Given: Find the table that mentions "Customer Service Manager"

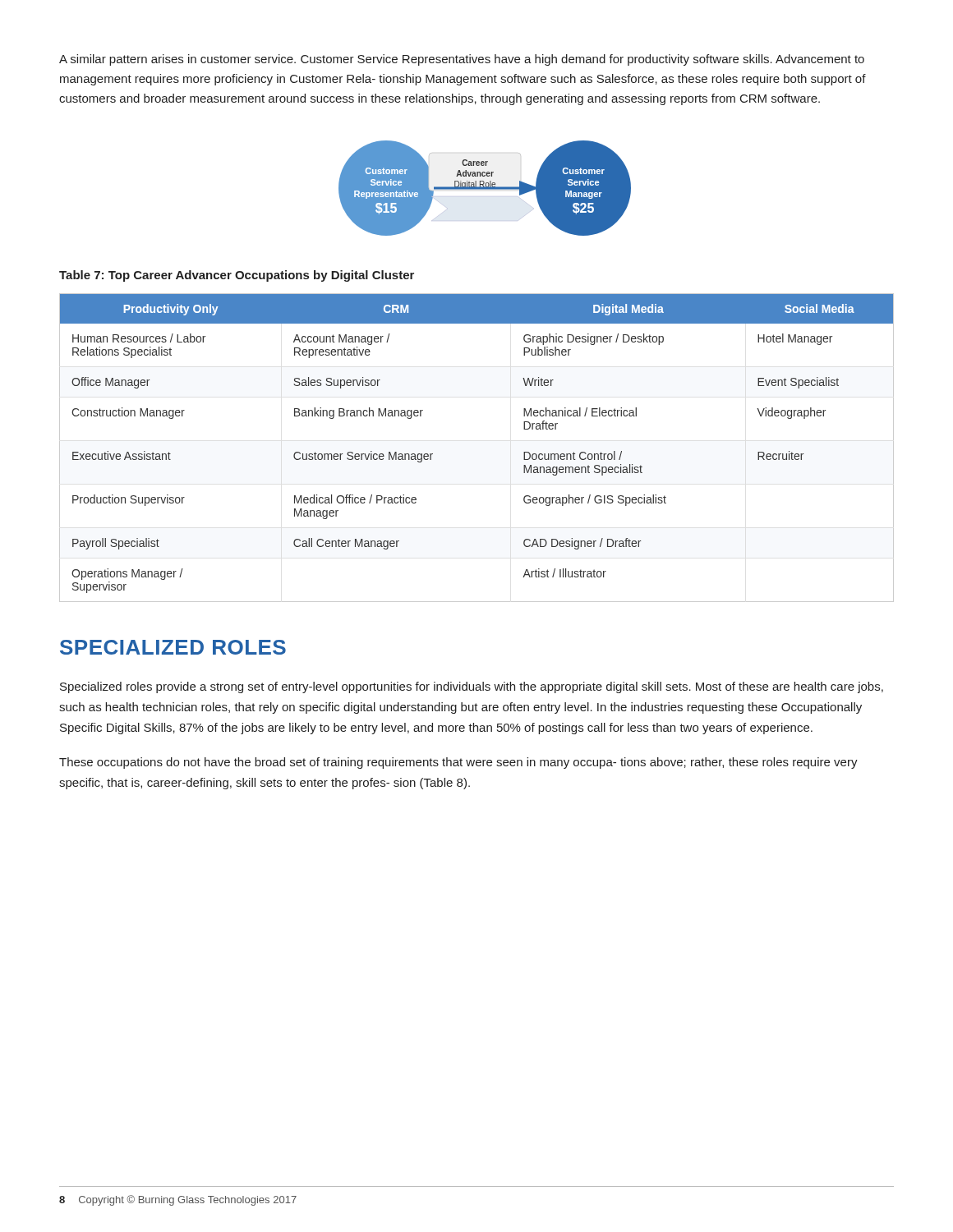Looking at the screenshot, I should coord(476,448).
